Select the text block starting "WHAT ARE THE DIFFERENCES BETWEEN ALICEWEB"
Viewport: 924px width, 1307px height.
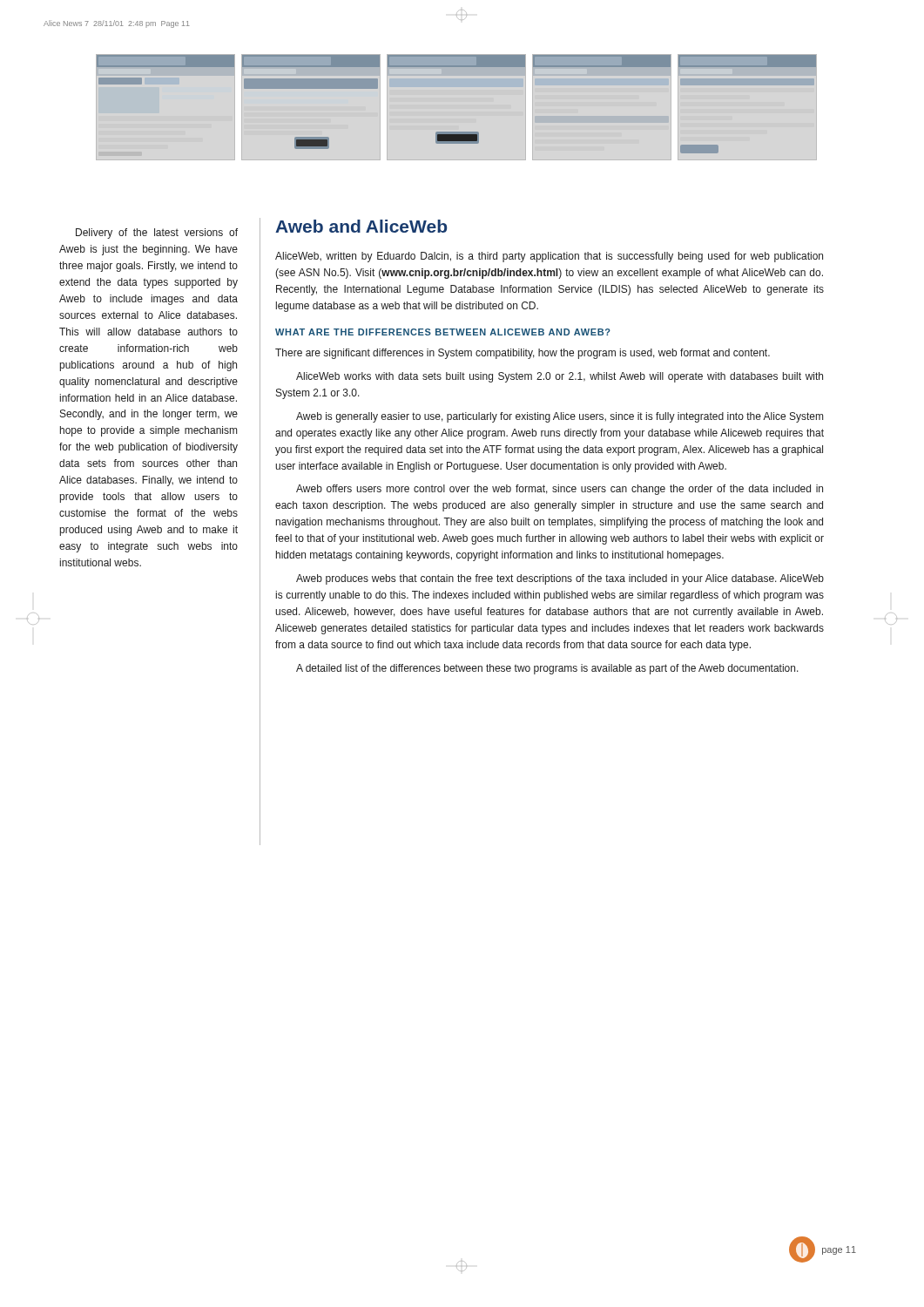pyautogui.click(x=443, y=332)
